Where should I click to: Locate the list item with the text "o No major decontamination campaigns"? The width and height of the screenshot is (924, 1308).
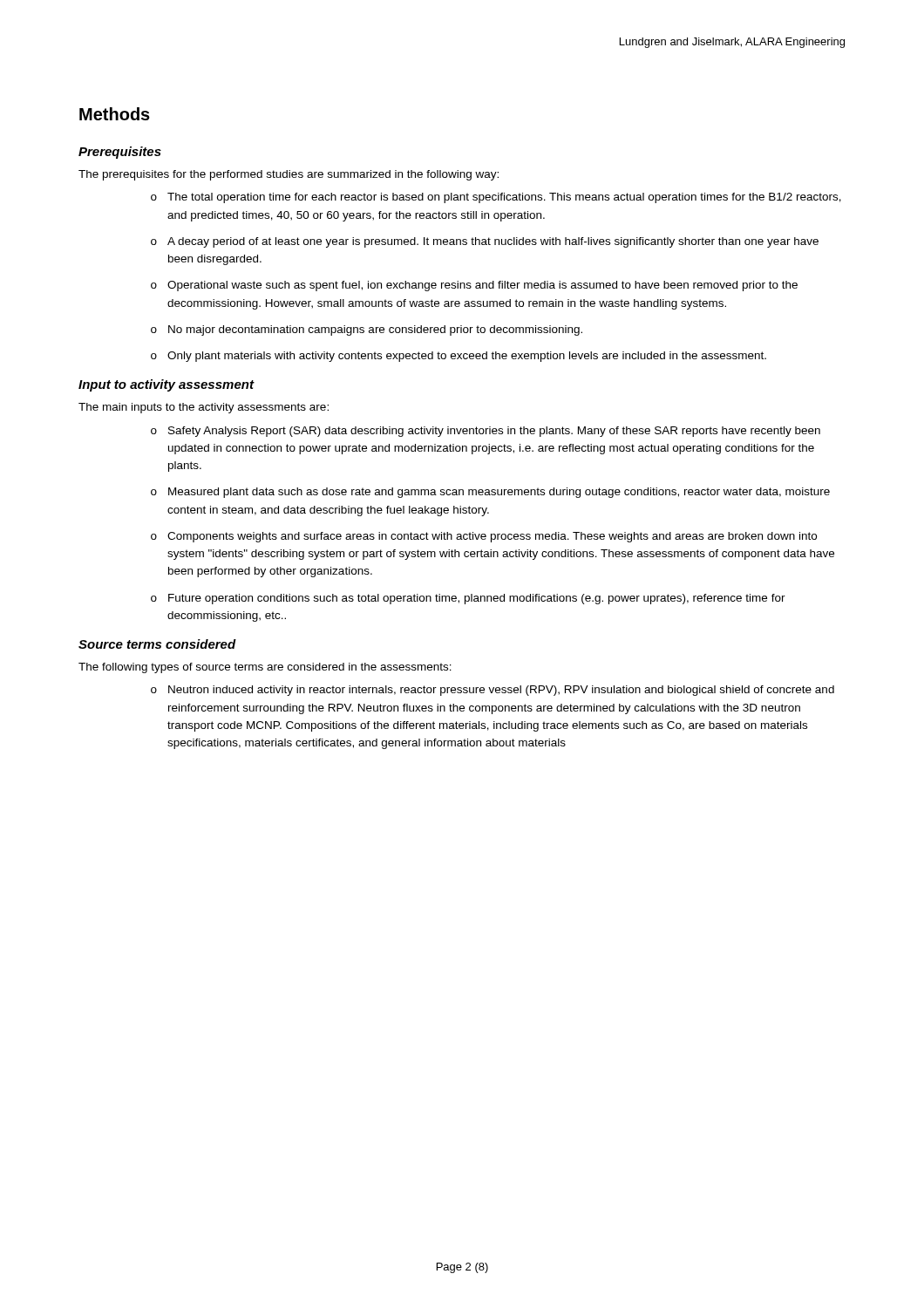click(x=484, y=330)
